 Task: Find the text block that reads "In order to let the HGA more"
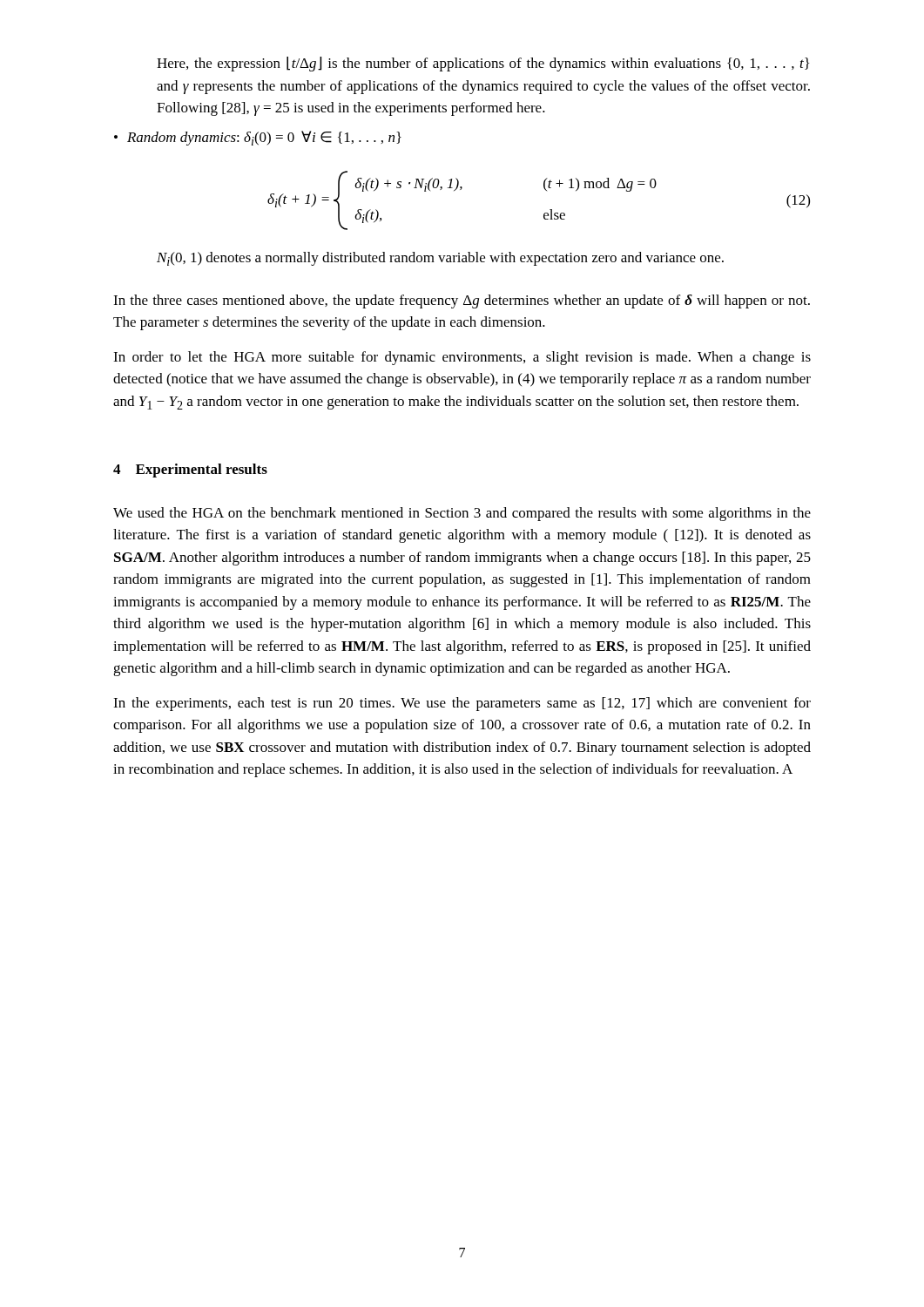(x=462, y=380)
